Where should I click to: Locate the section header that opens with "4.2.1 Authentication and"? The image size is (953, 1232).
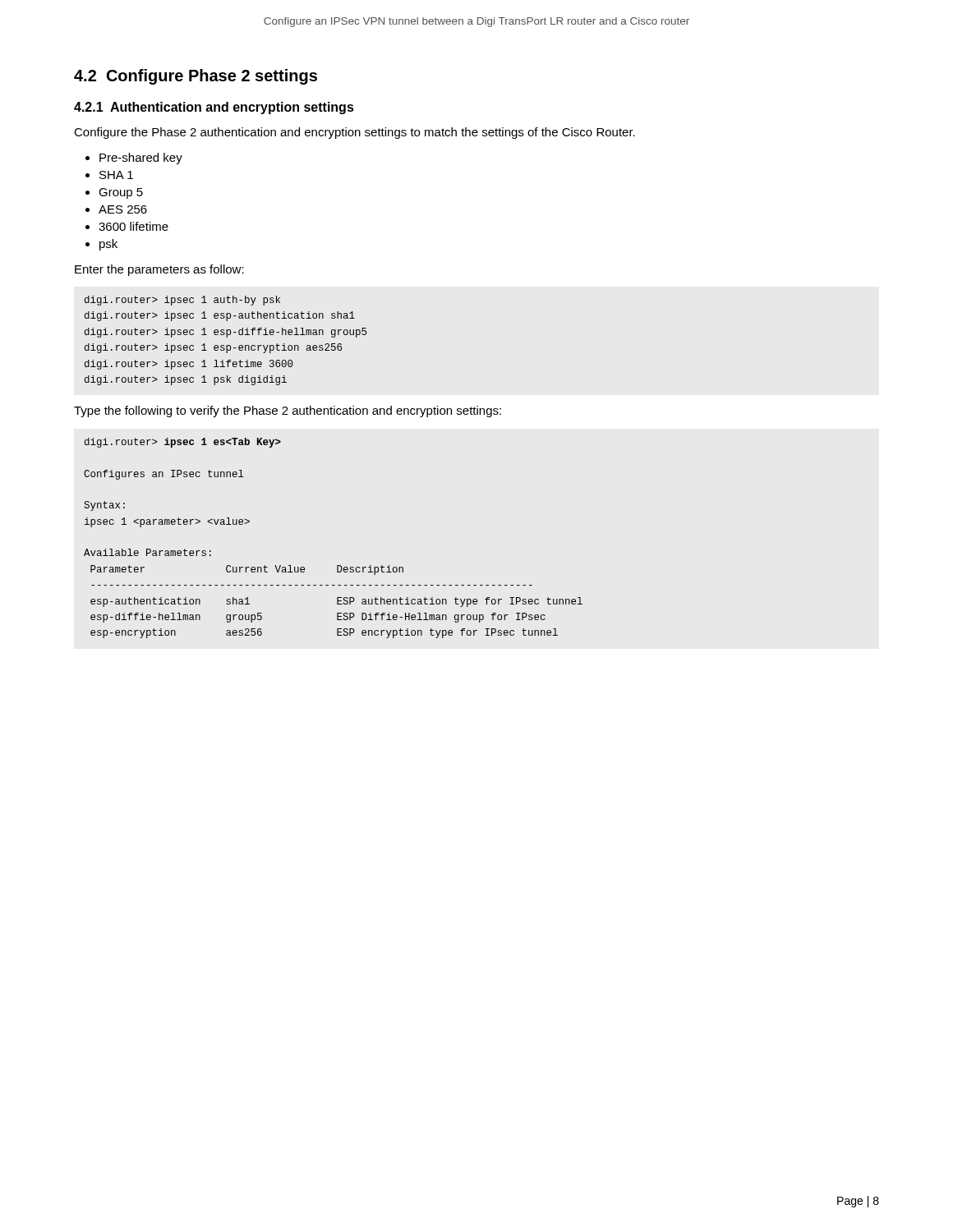coord(214,108)
